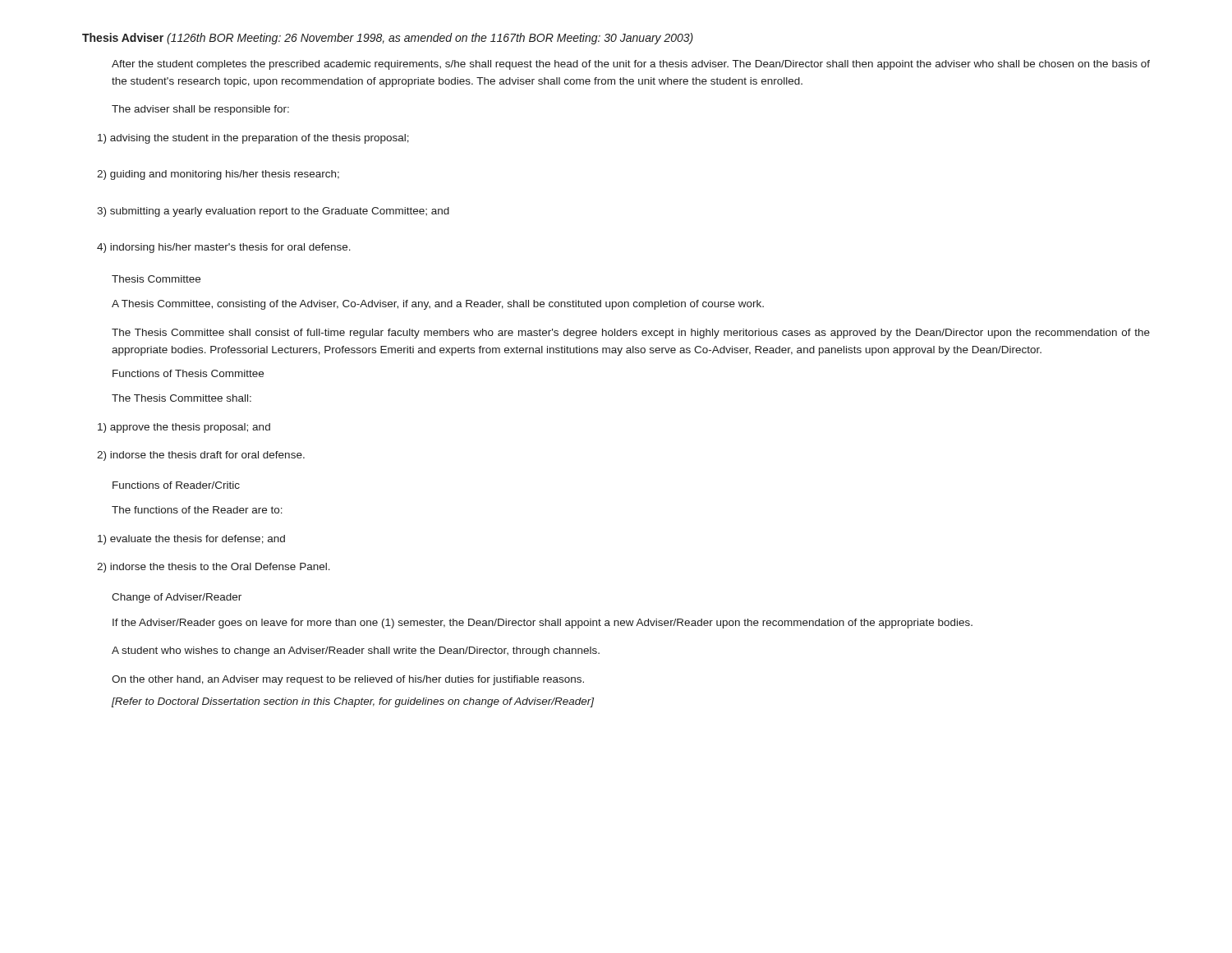This screenshot has width=1232, height=953.
Task: Where is the section header that starts "Thesis Adviser (1126th BOR Meeting: 26 November 1998,"?
Action: point(616,38)
